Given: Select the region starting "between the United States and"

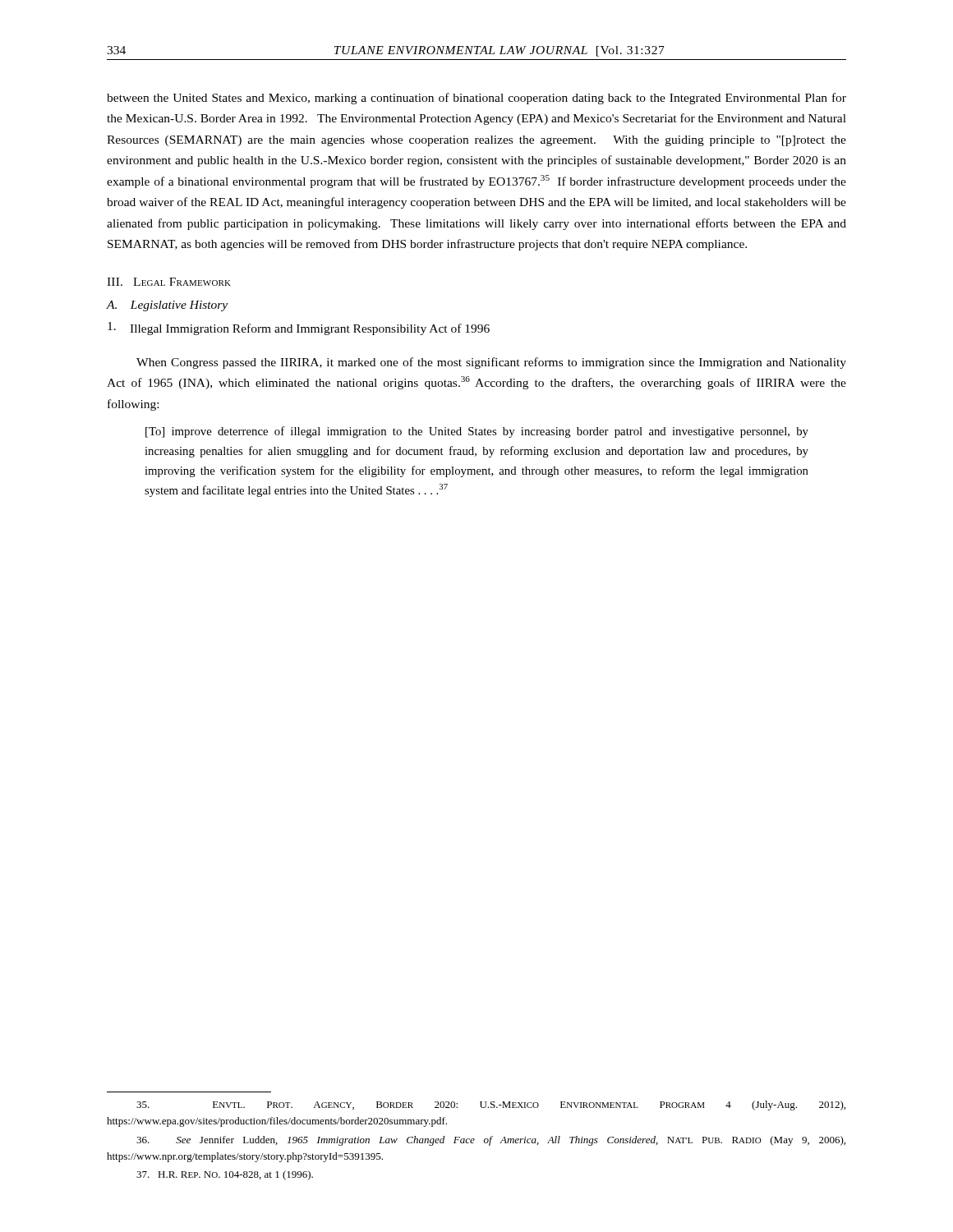Looking at the screenshot, I should coord(476,171).
